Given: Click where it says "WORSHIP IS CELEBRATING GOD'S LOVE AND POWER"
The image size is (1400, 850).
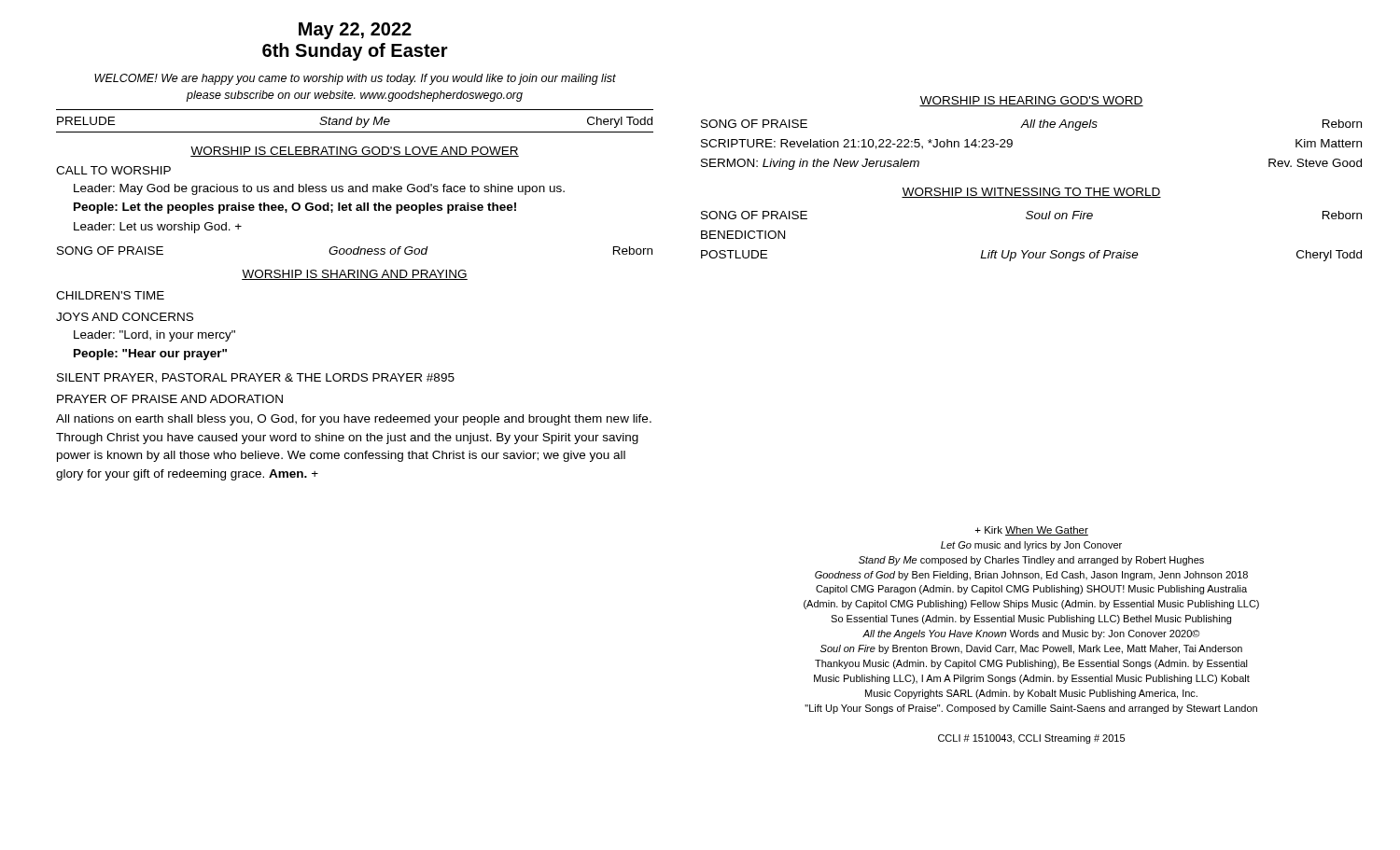Looking at the screenshot, I should 355,151.
